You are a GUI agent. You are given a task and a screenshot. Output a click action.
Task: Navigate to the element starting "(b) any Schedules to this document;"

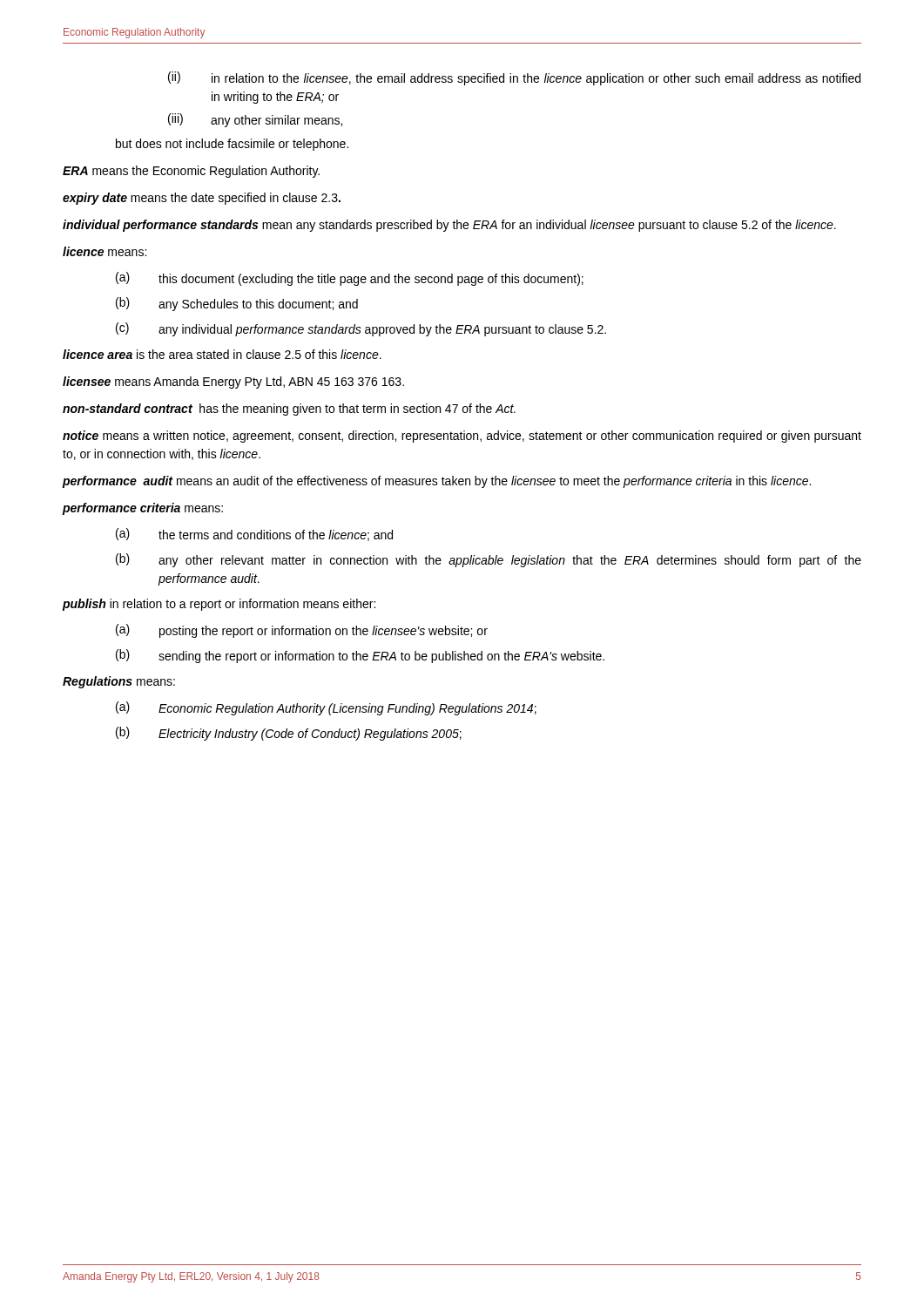point(237,304)
